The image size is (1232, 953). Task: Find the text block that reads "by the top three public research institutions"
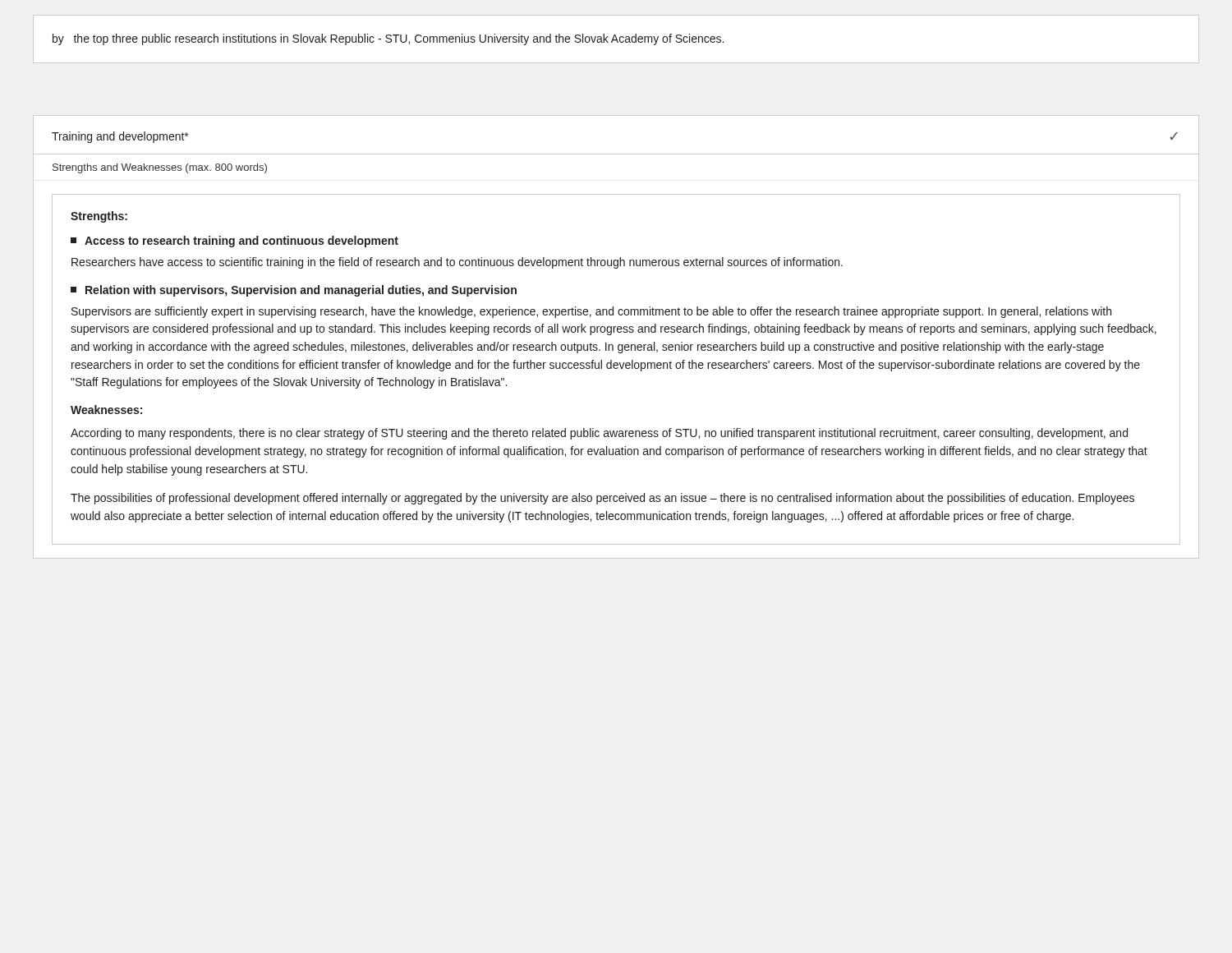(388, 39)
